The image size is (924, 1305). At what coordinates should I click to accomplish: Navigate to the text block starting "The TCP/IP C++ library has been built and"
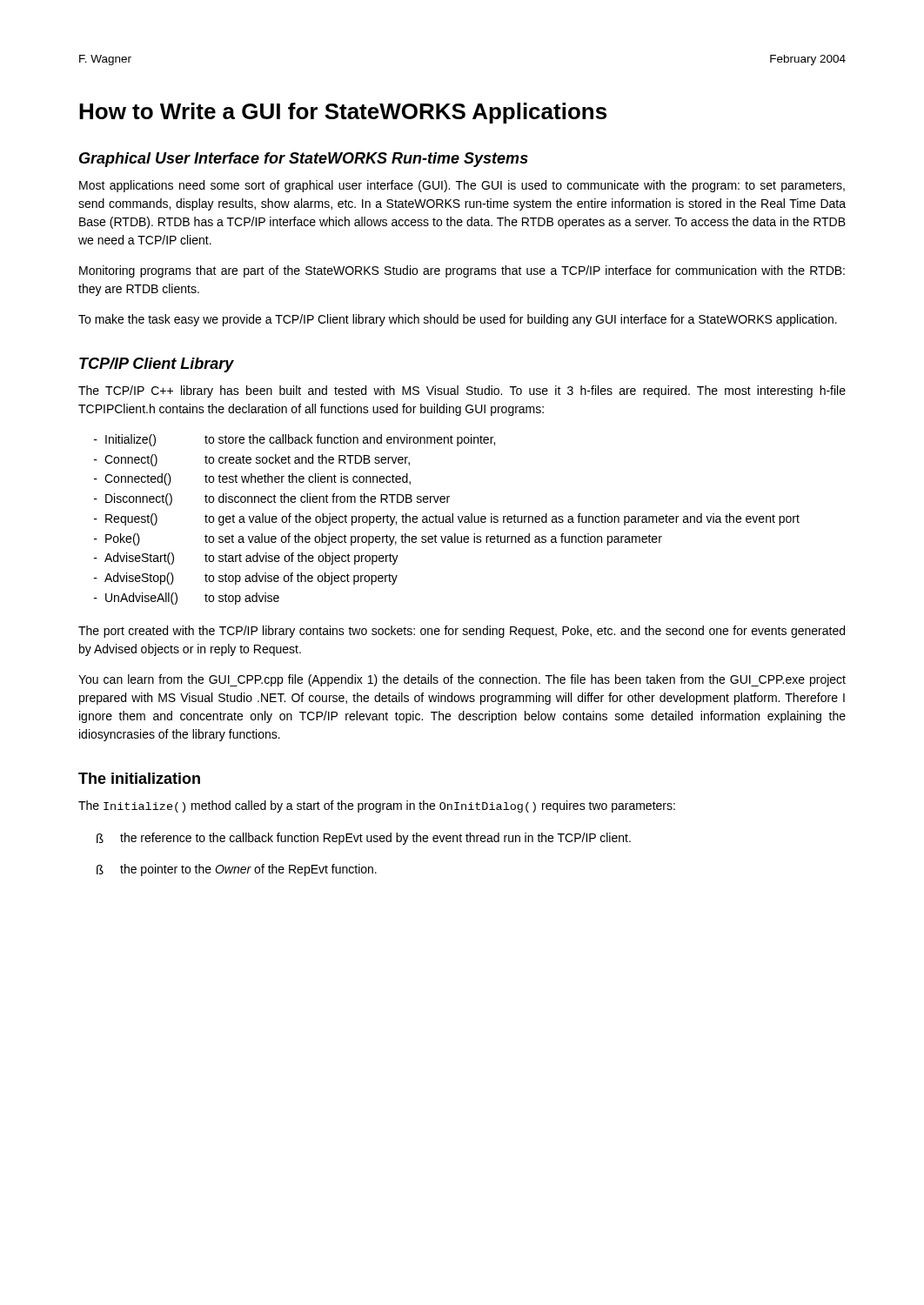click(462, 400)
